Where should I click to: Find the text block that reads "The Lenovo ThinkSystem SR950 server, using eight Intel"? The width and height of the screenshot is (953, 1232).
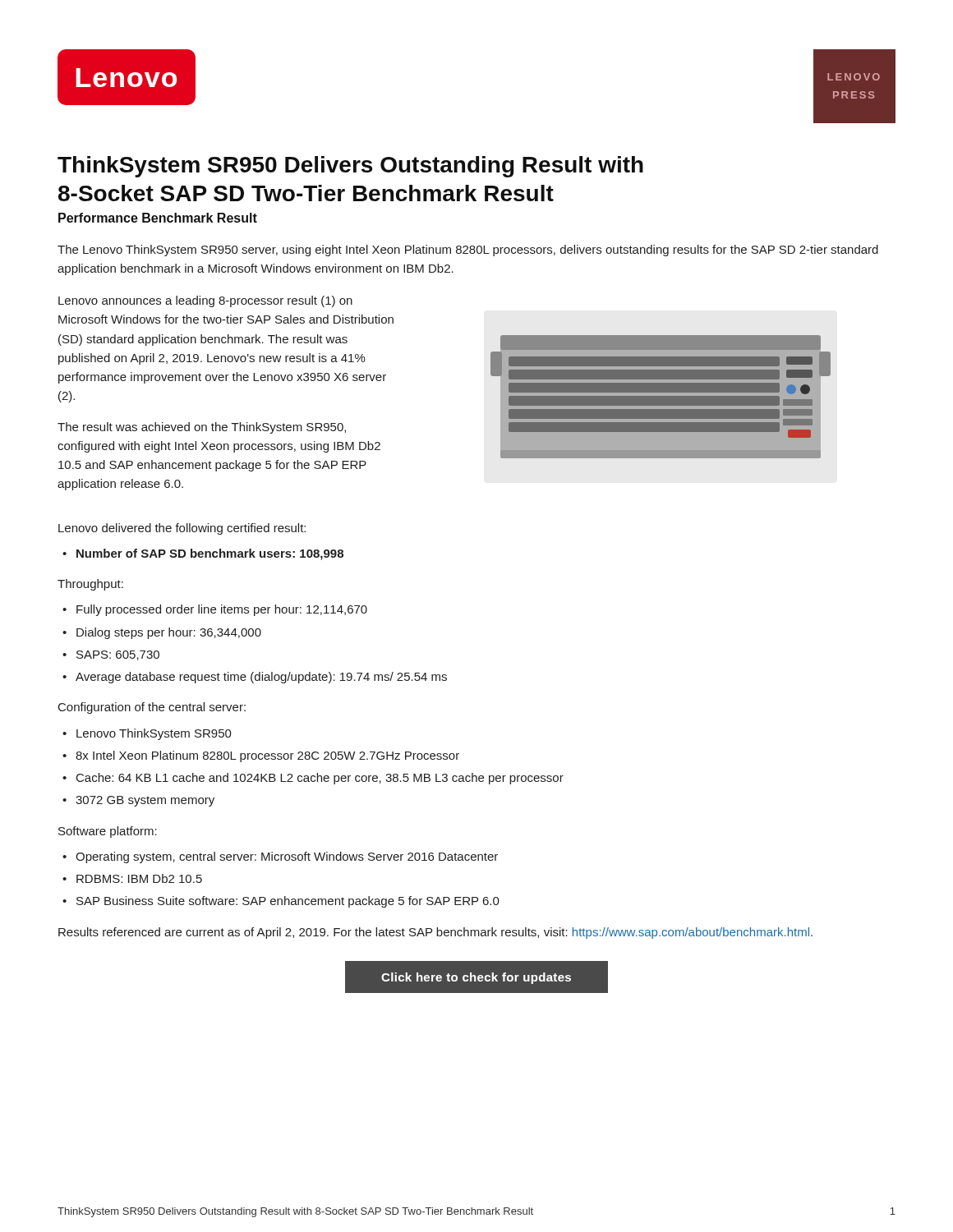click(x=476, y=259)
